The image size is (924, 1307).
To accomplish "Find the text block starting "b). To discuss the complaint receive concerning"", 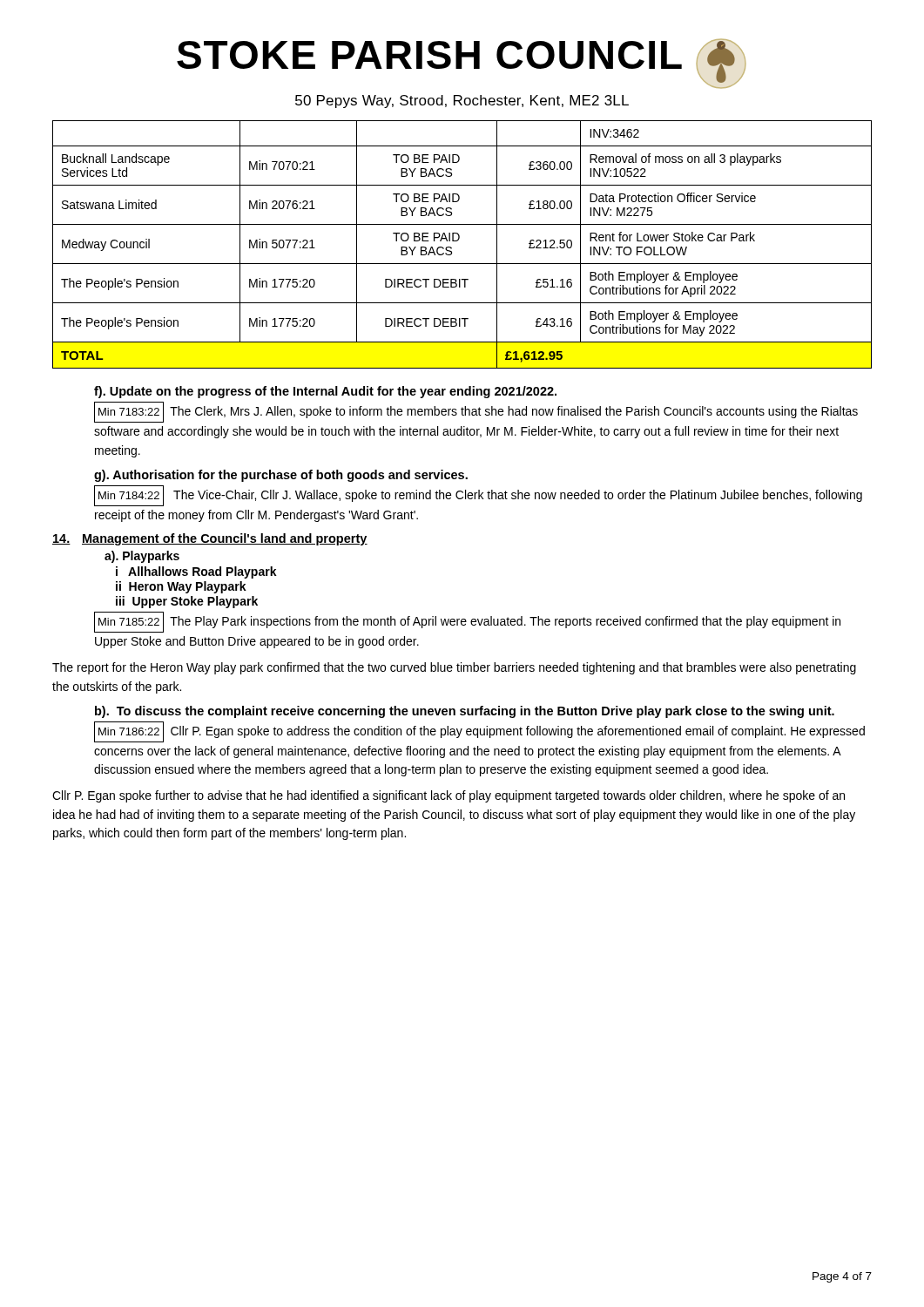I will point(464,711).
